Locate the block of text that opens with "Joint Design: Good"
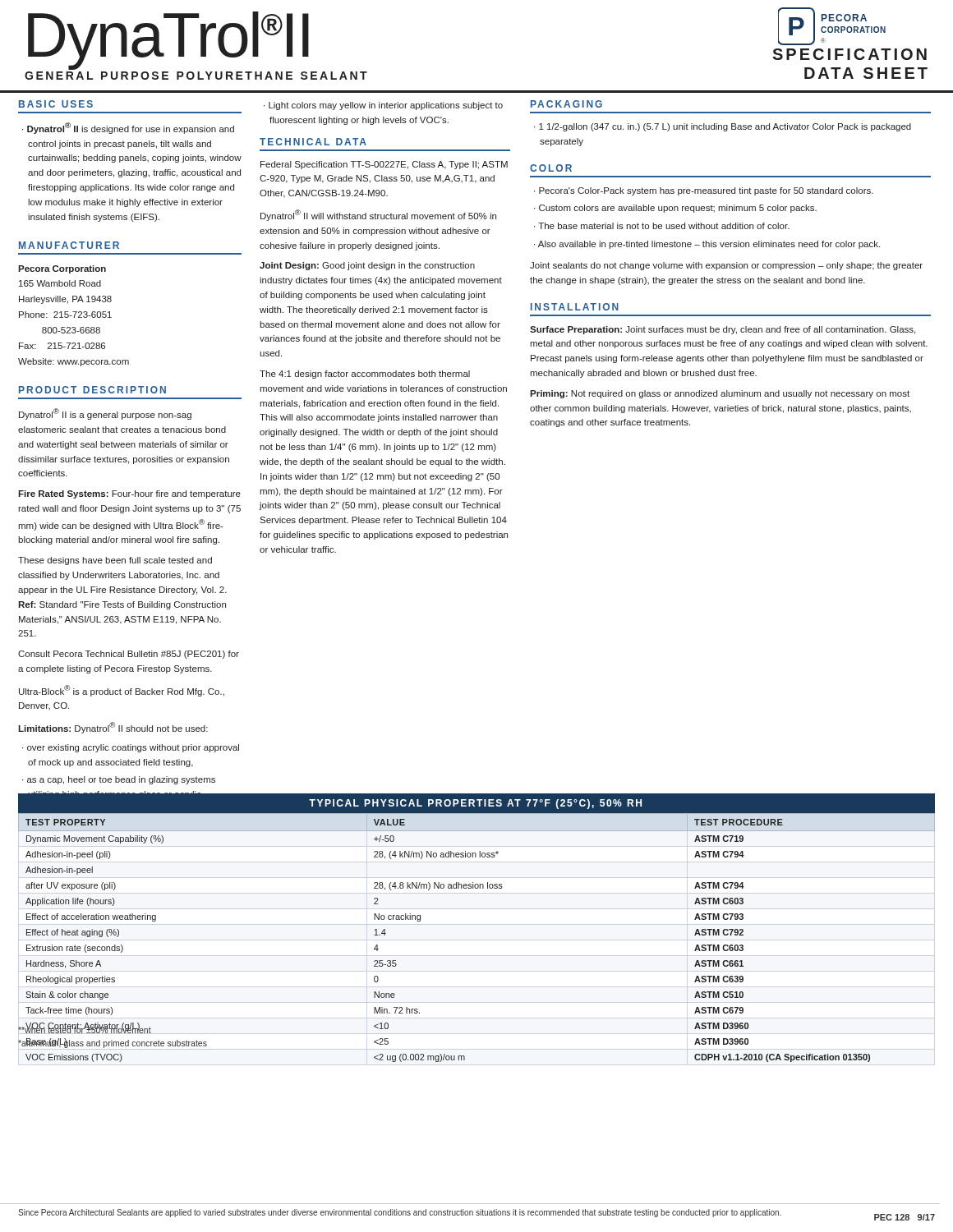The width and height of the screenshot is (953, 1232). 381,309
